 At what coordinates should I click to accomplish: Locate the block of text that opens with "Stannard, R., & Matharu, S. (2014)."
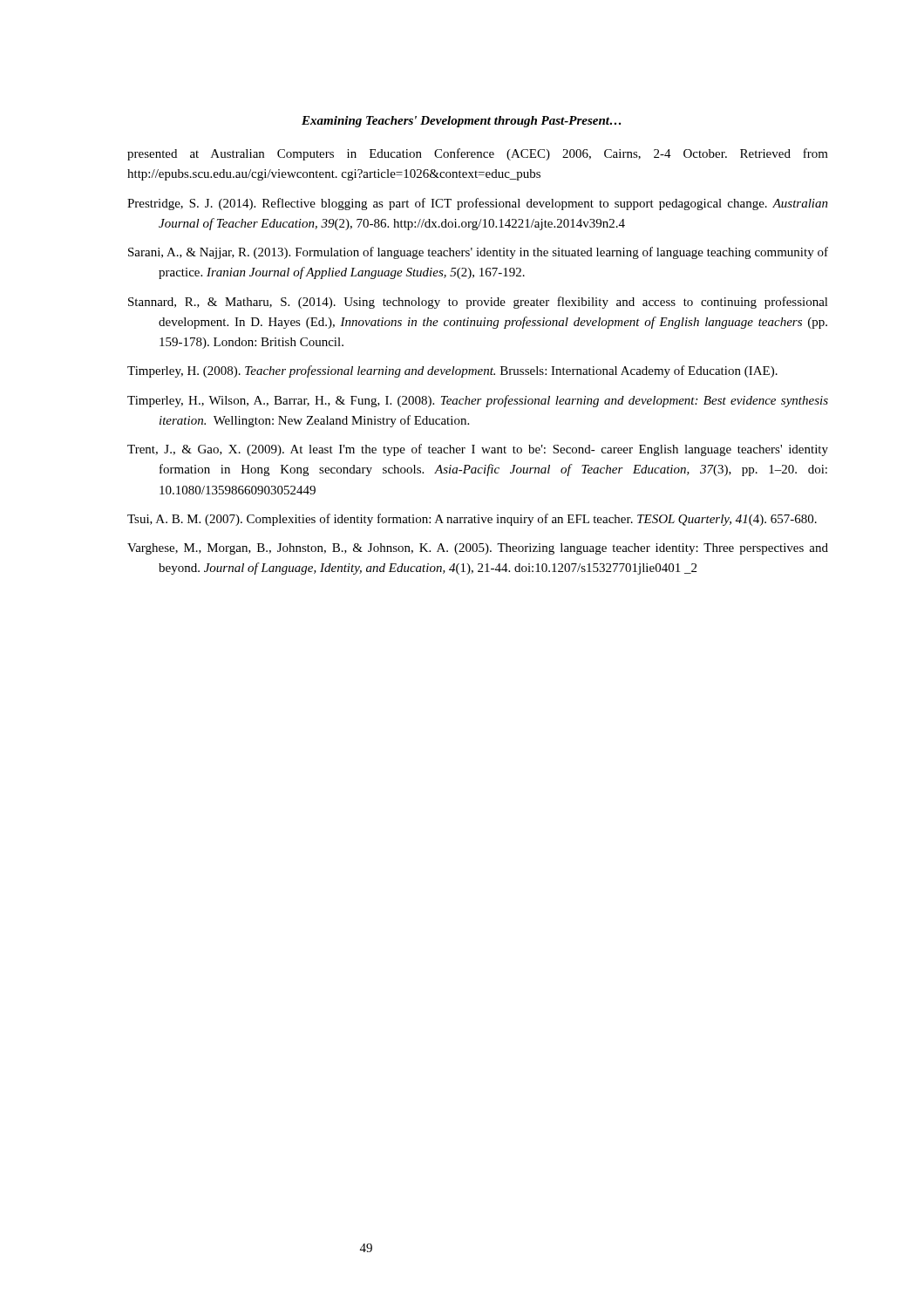pos(478,322)
